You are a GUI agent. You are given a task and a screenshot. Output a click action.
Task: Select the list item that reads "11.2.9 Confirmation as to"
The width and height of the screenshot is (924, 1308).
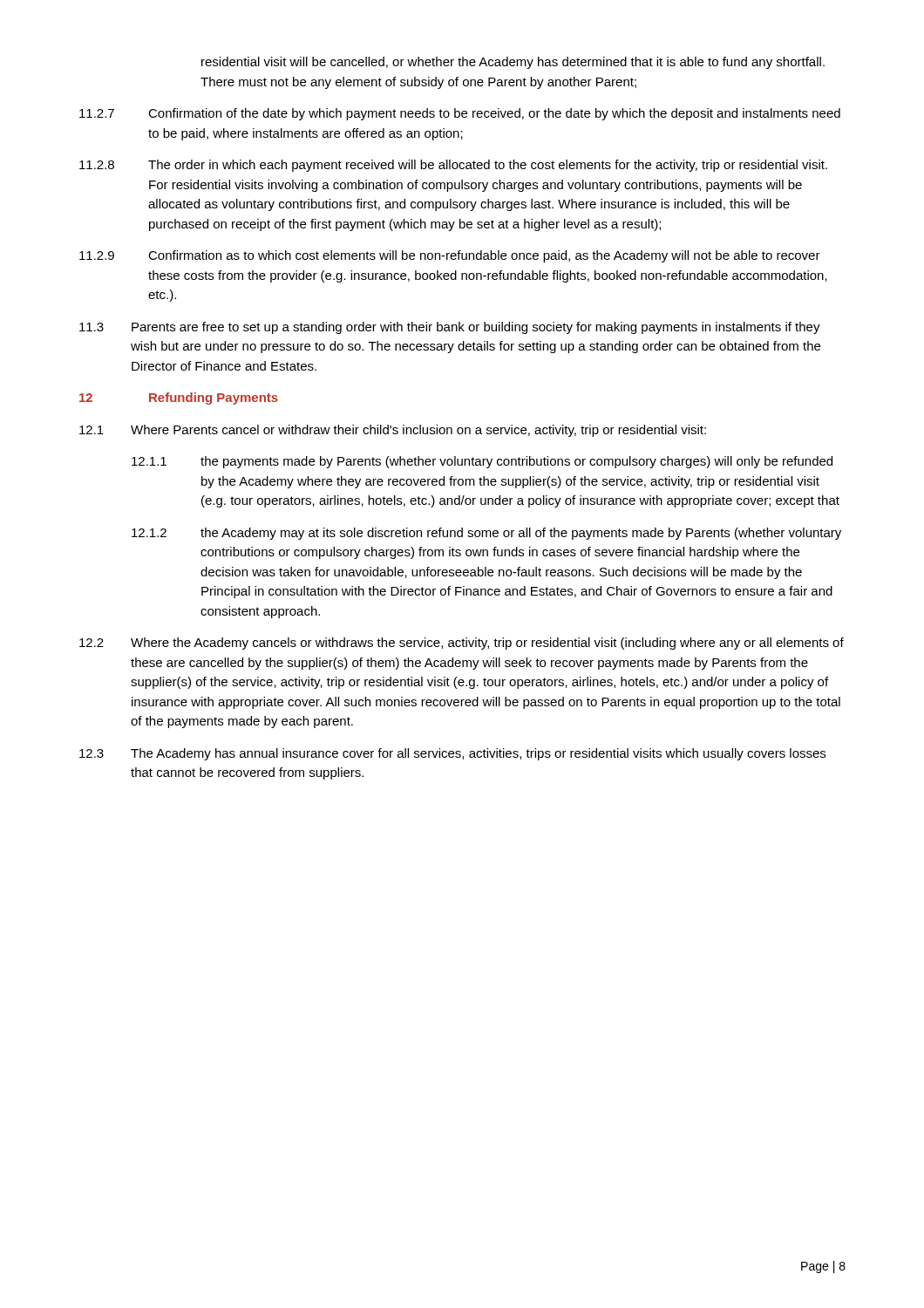(x=462, y=275)
